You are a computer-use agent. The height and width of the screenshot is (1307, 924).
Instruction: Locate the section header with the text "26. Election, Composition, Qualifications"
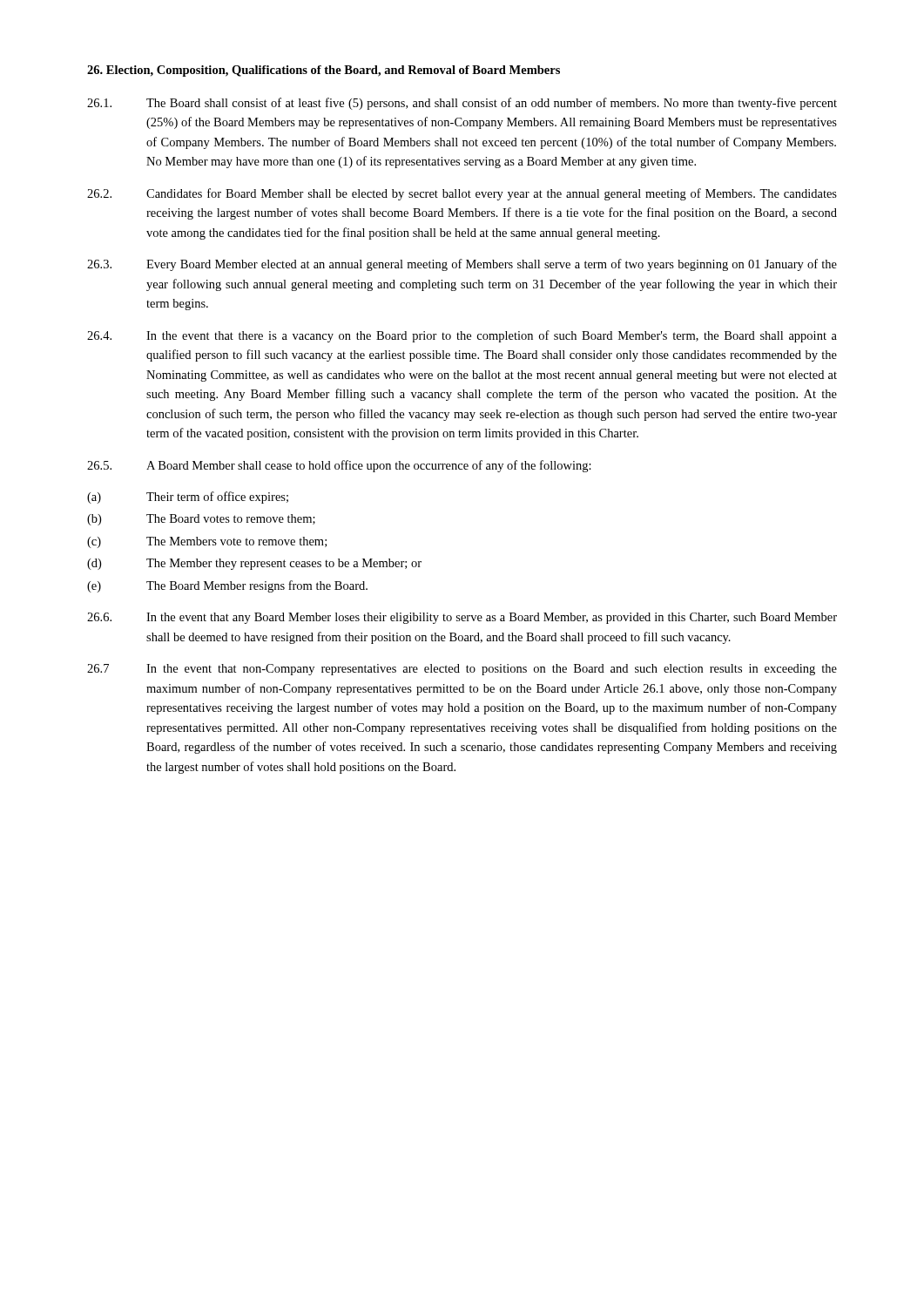pos(324,70)
